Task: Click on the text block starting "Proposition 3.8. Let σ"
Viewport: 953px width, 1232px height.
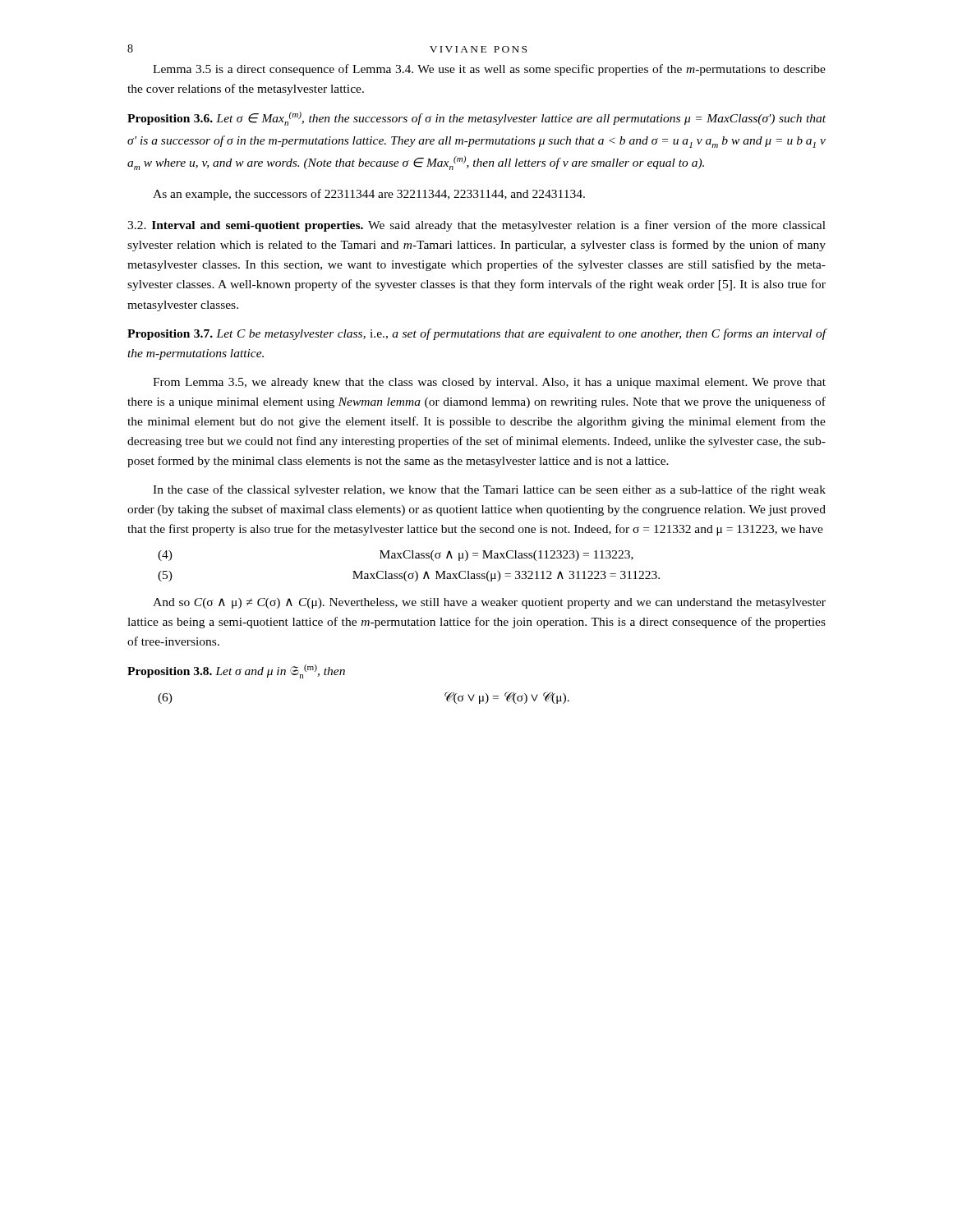Action: coord(236,671)
